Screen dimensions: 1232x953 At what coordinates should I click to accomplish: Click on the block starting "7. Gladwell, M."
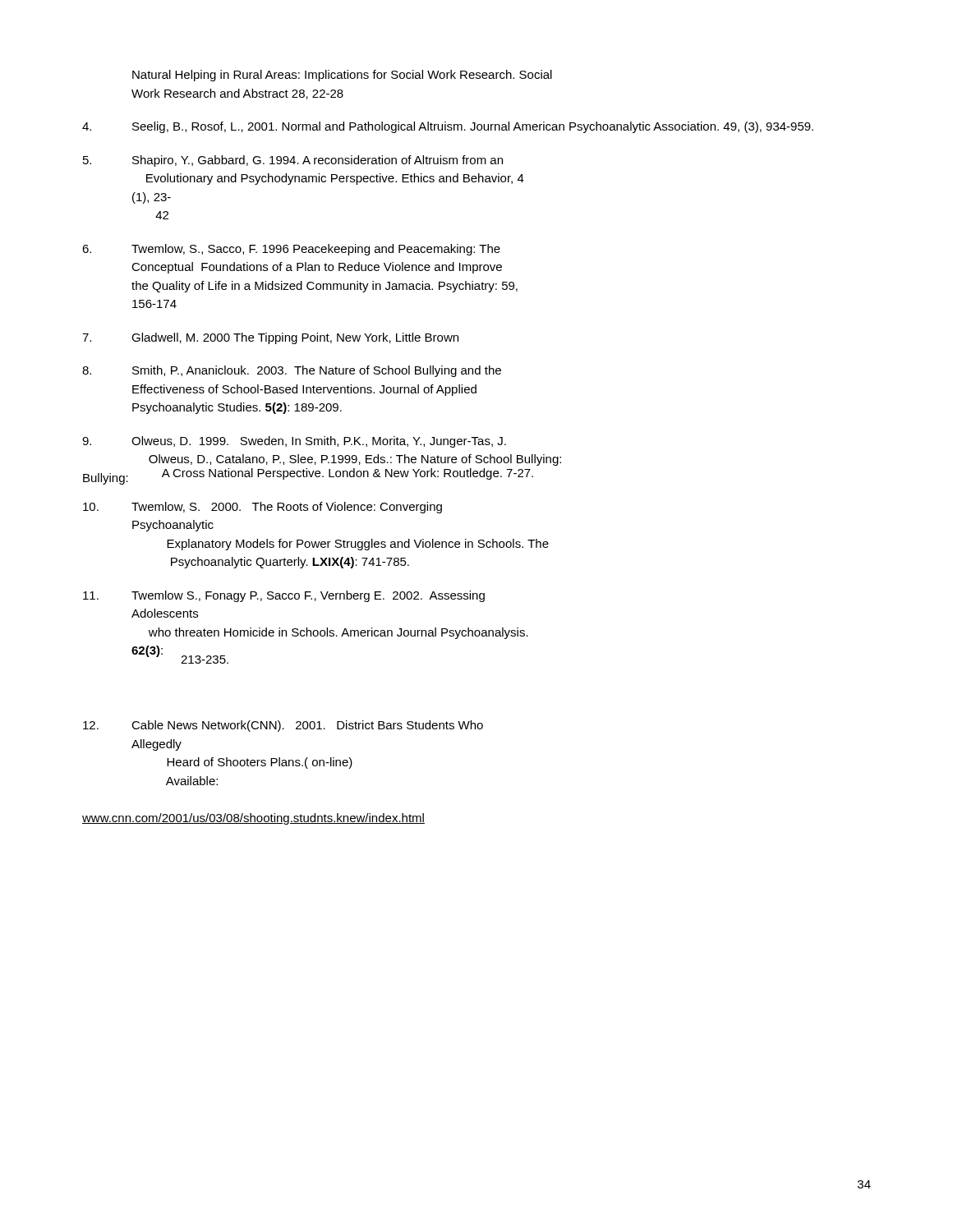click(270, 338)
